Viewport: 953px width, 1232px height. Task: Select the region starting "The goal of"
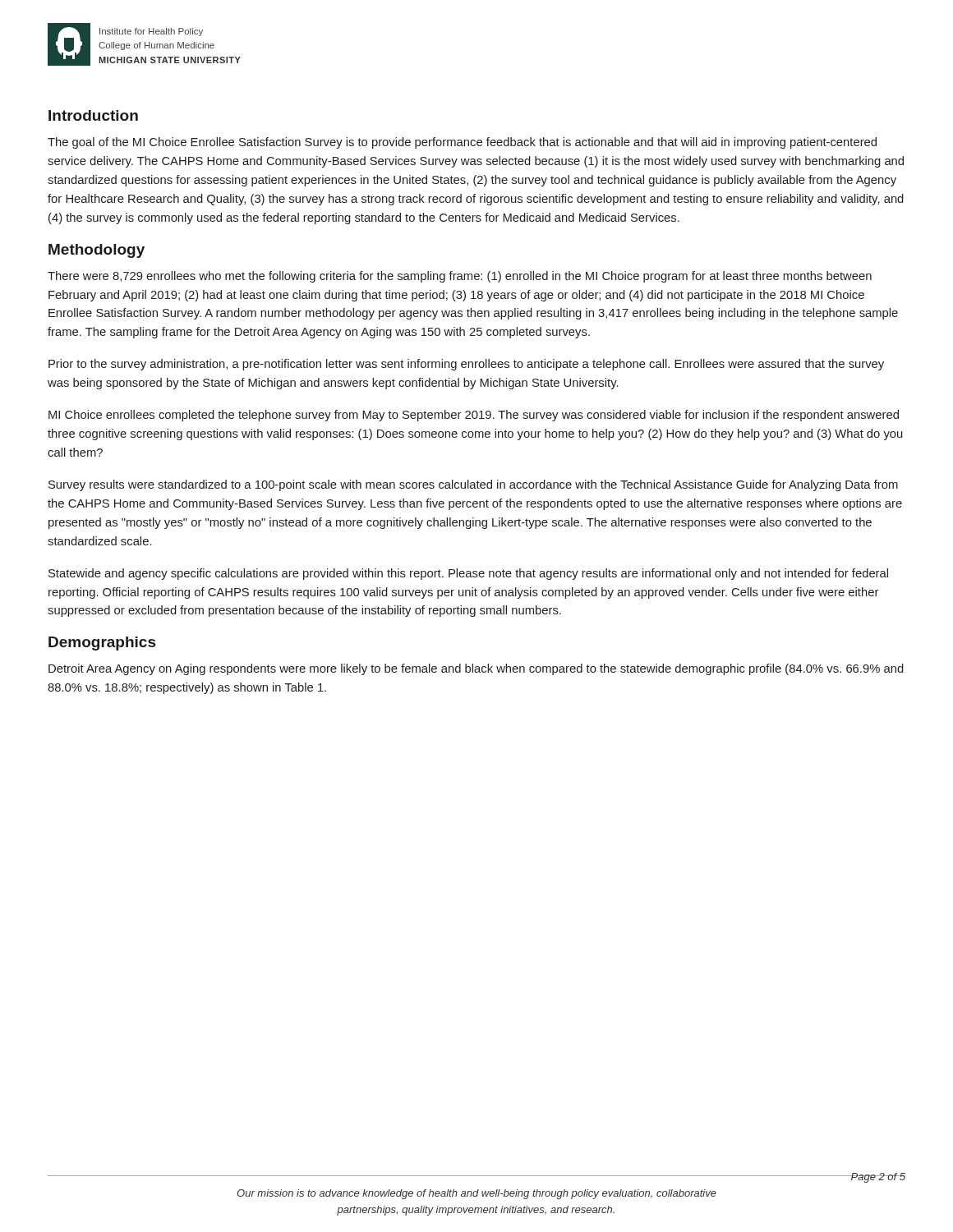476,180
